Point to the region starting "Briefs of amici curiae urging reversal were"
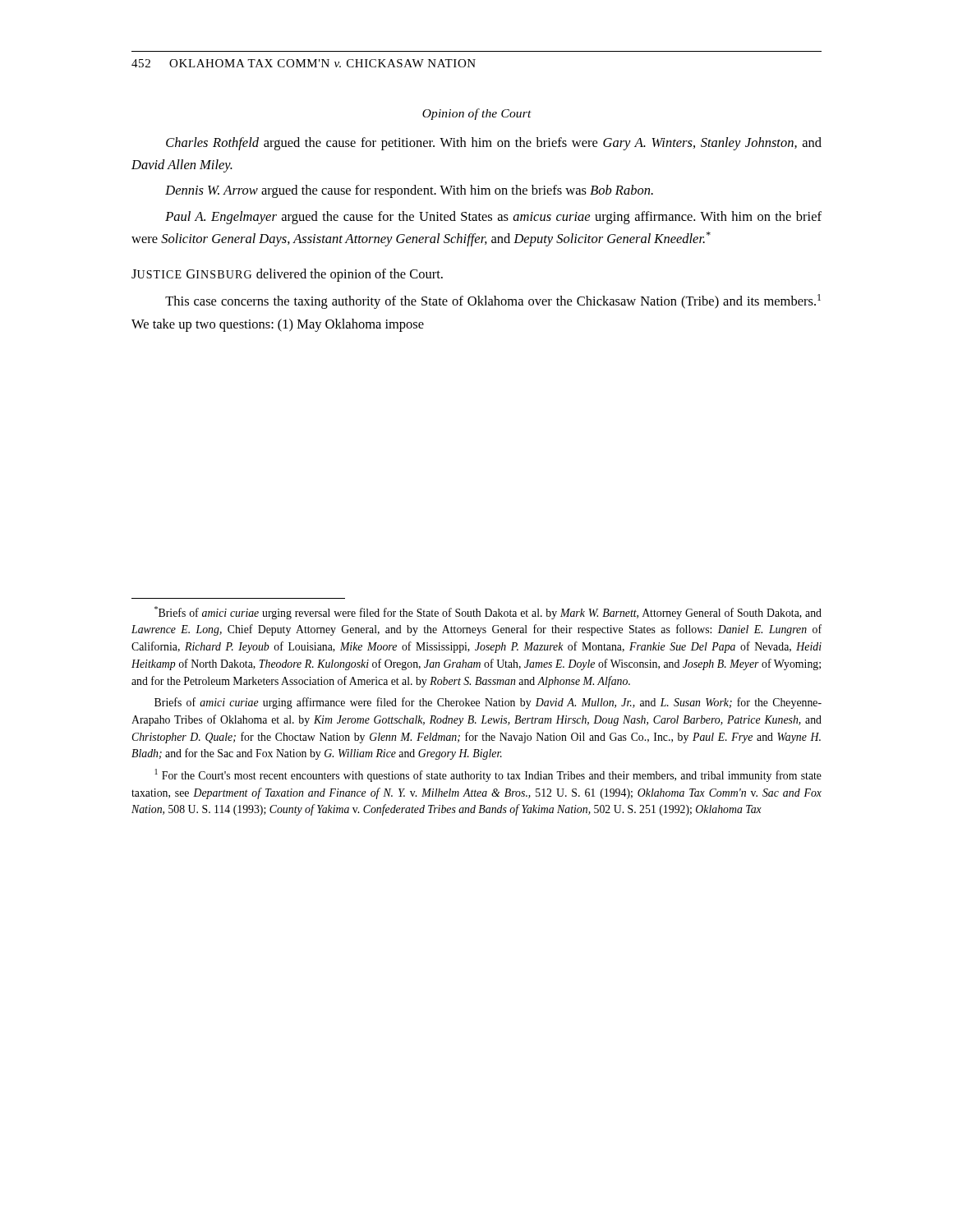Viewport: 953px width, 1232px height. 476,646
